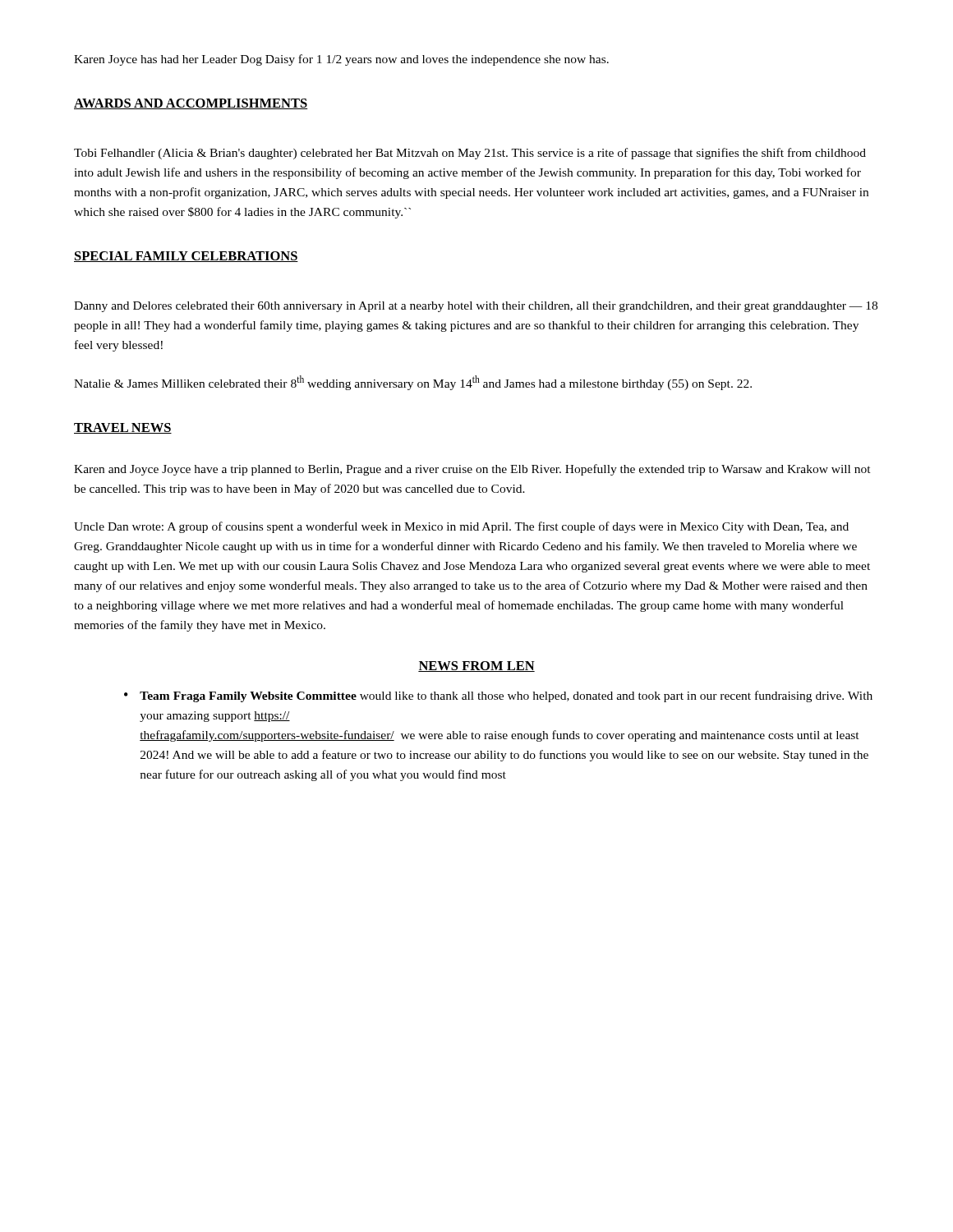Find the section header that says "NEWS FROM LEN"
This screenshot has height=1232, width=953.
point(476,666)
